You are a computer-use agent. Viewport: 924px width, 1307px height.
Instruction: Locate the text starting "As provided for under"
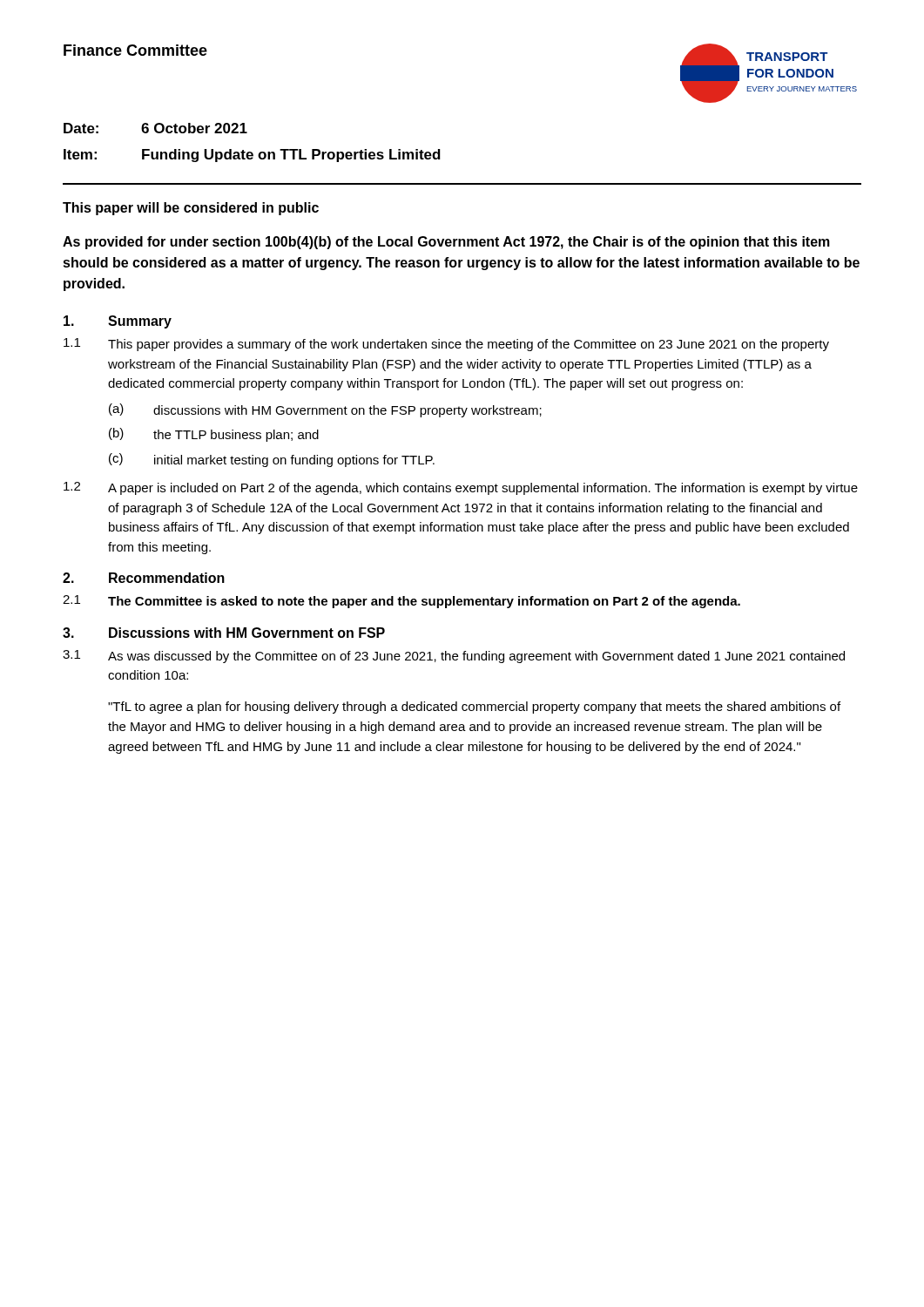coord(461,263)
